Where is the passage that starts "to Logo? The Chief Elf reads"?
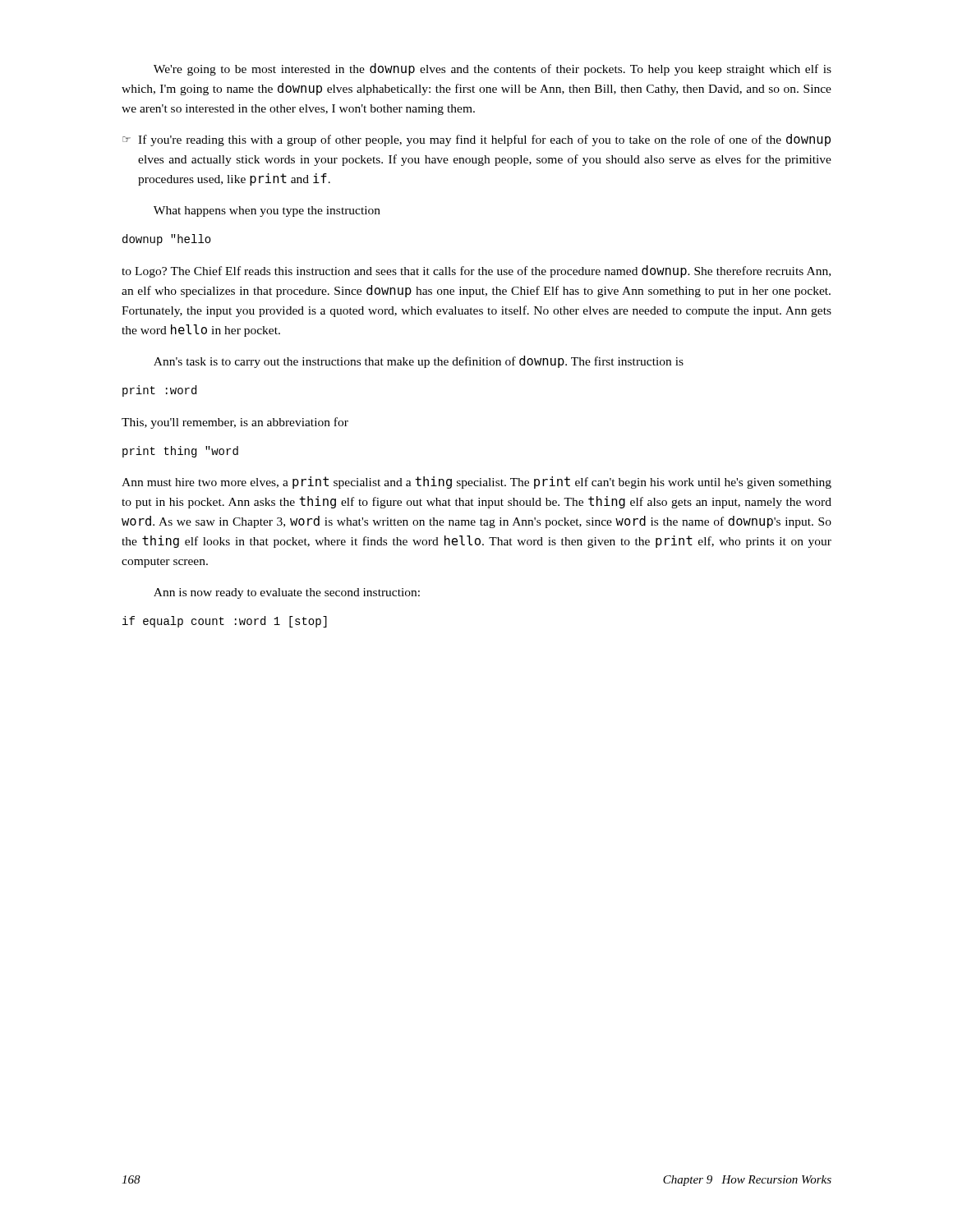The image size is (953, 1232). pyautogui.click(x=476, y=300)
